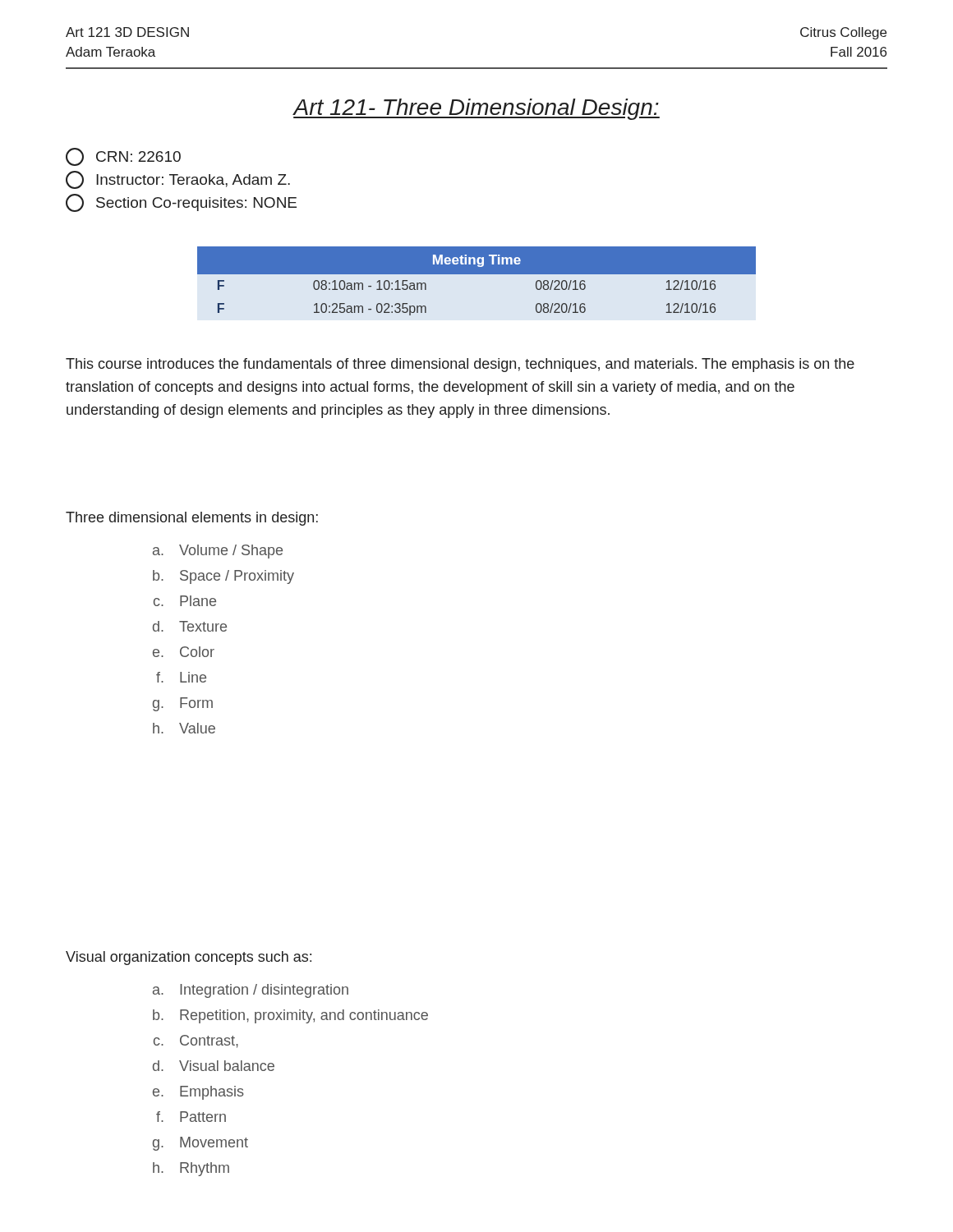Click a table
Image resolution: width=953 pixels, height=1232 pixels.
click(x=476, y=283)
